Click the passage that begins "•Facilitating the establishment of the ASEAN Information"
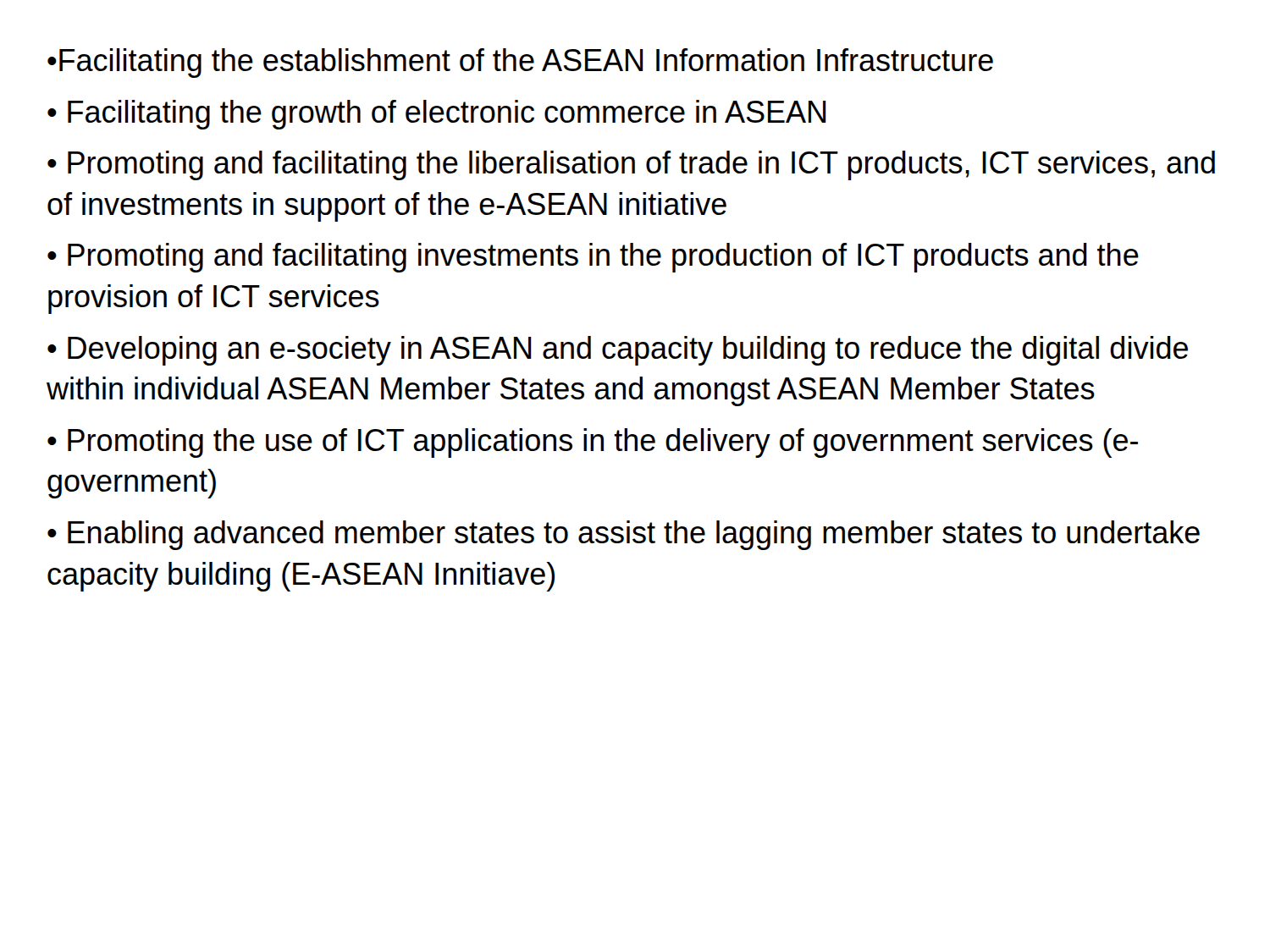The height and width of the screenshot is (952, 1270). click(520, 60)
